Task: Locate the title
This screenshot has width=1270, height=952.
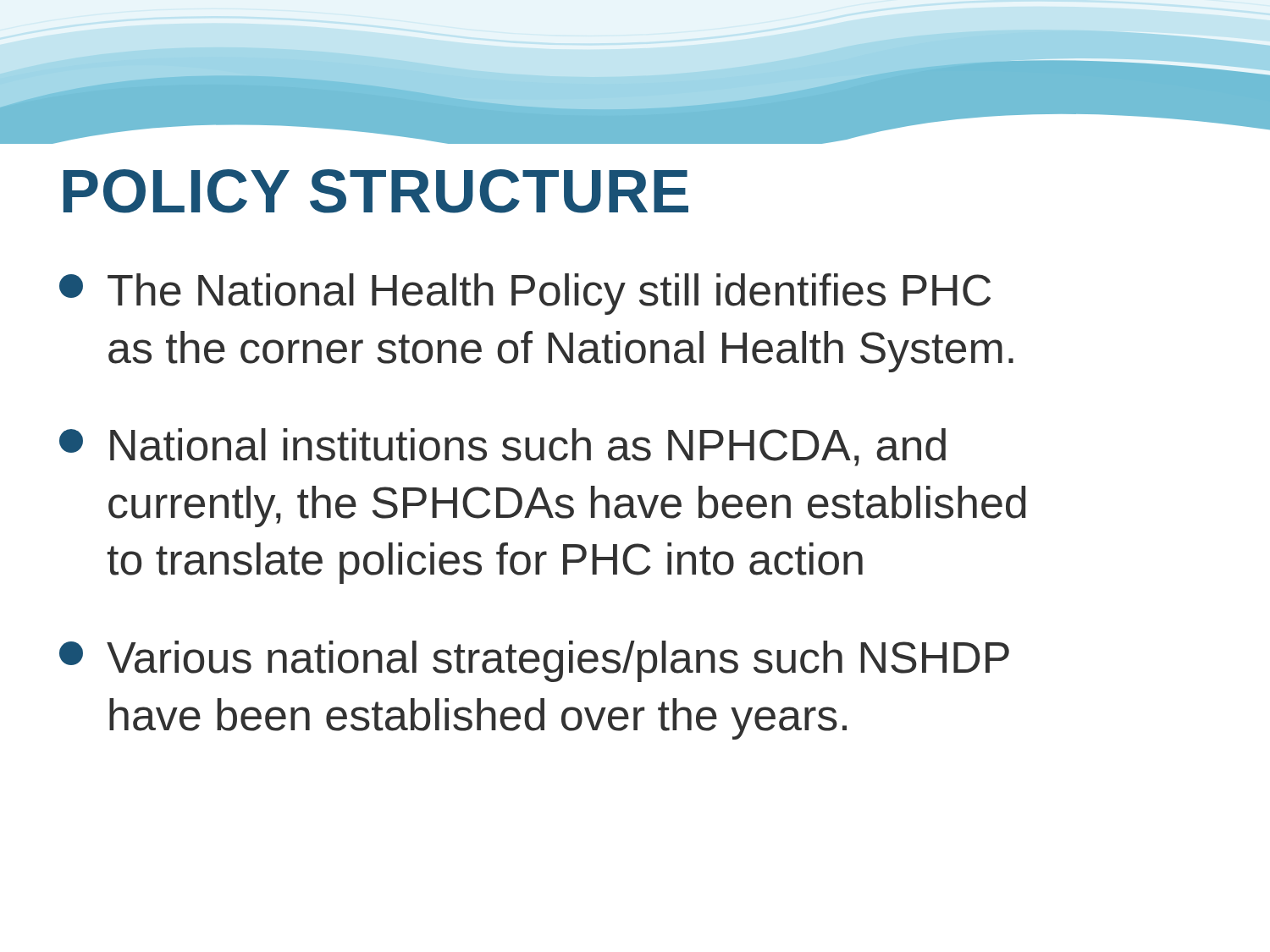Action: 375,191
